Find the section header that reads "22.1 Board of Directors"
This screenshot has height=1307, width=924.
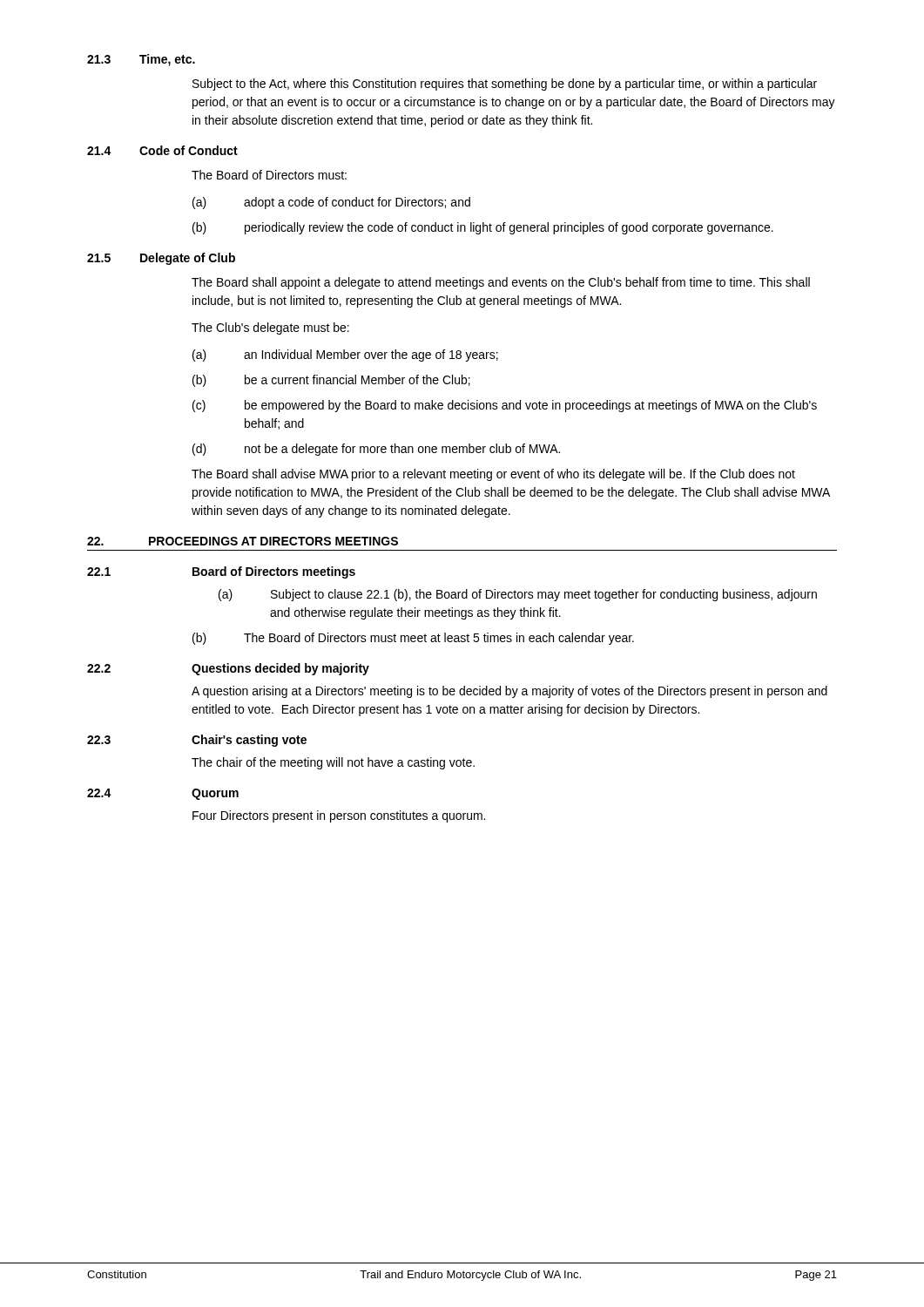221,572
